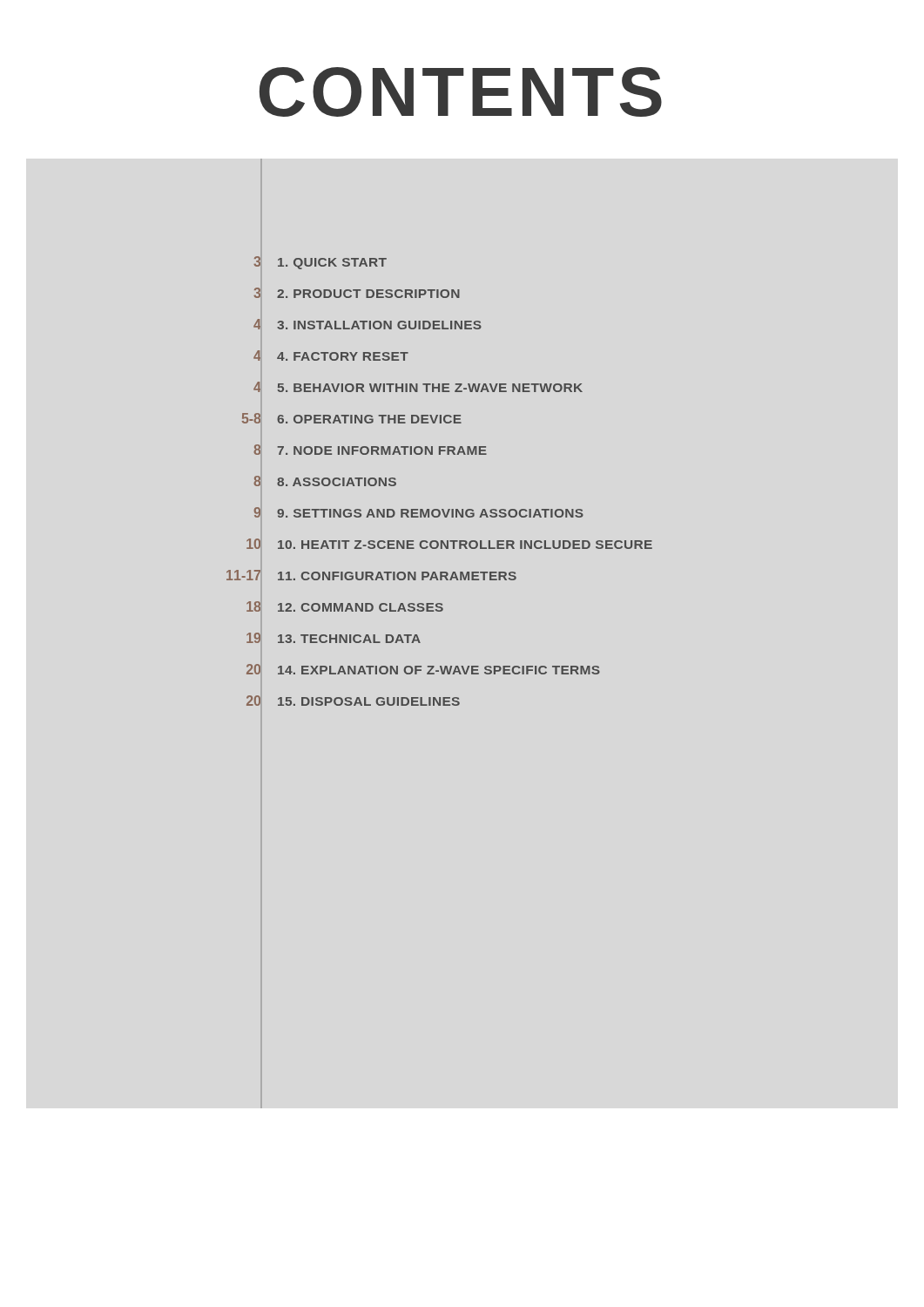Select the list item with the text "18 12. COMMAND CLASSES"

coord(322,607)
